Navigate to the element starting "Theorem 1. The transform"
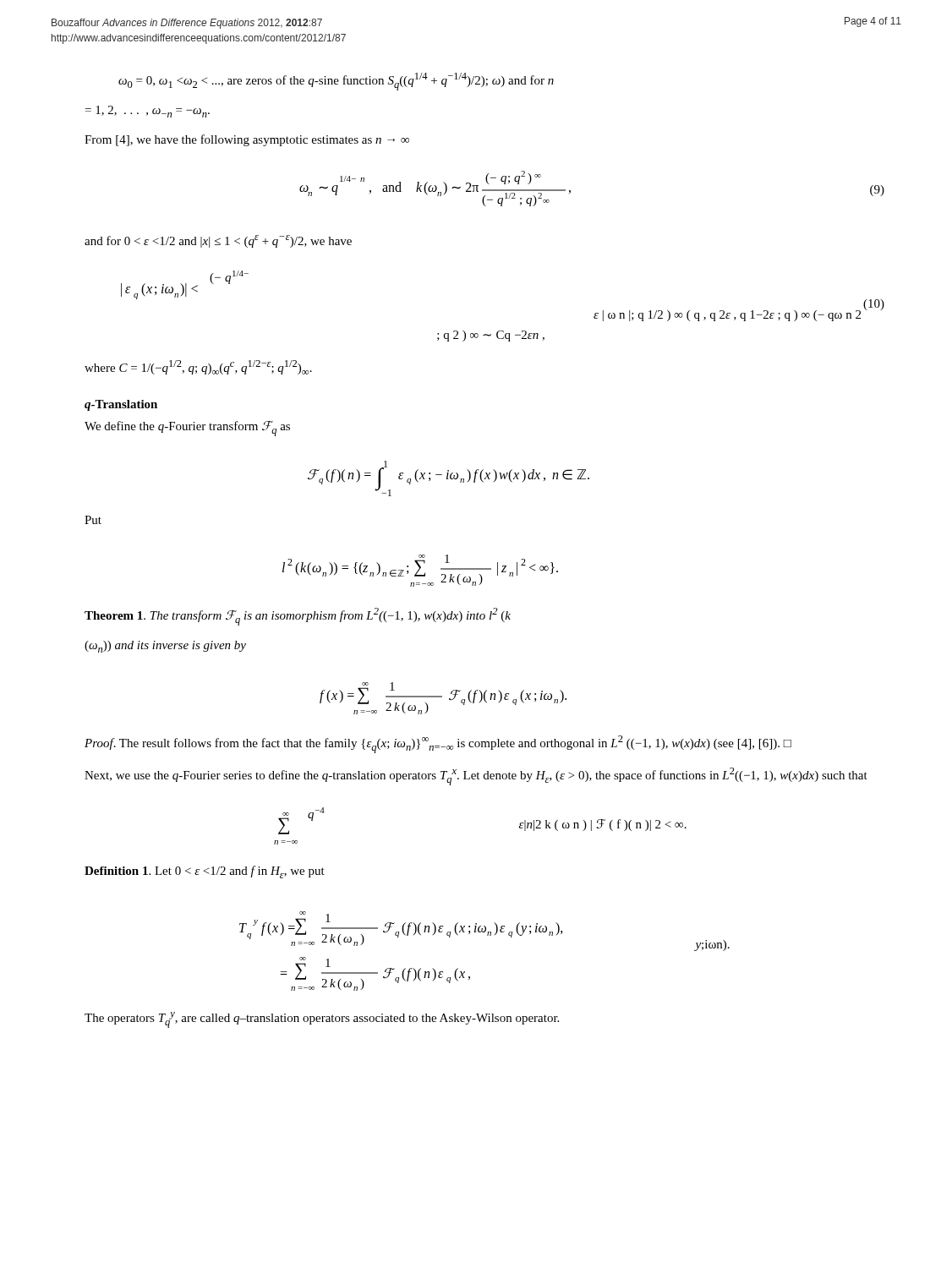 pos(484,630)
